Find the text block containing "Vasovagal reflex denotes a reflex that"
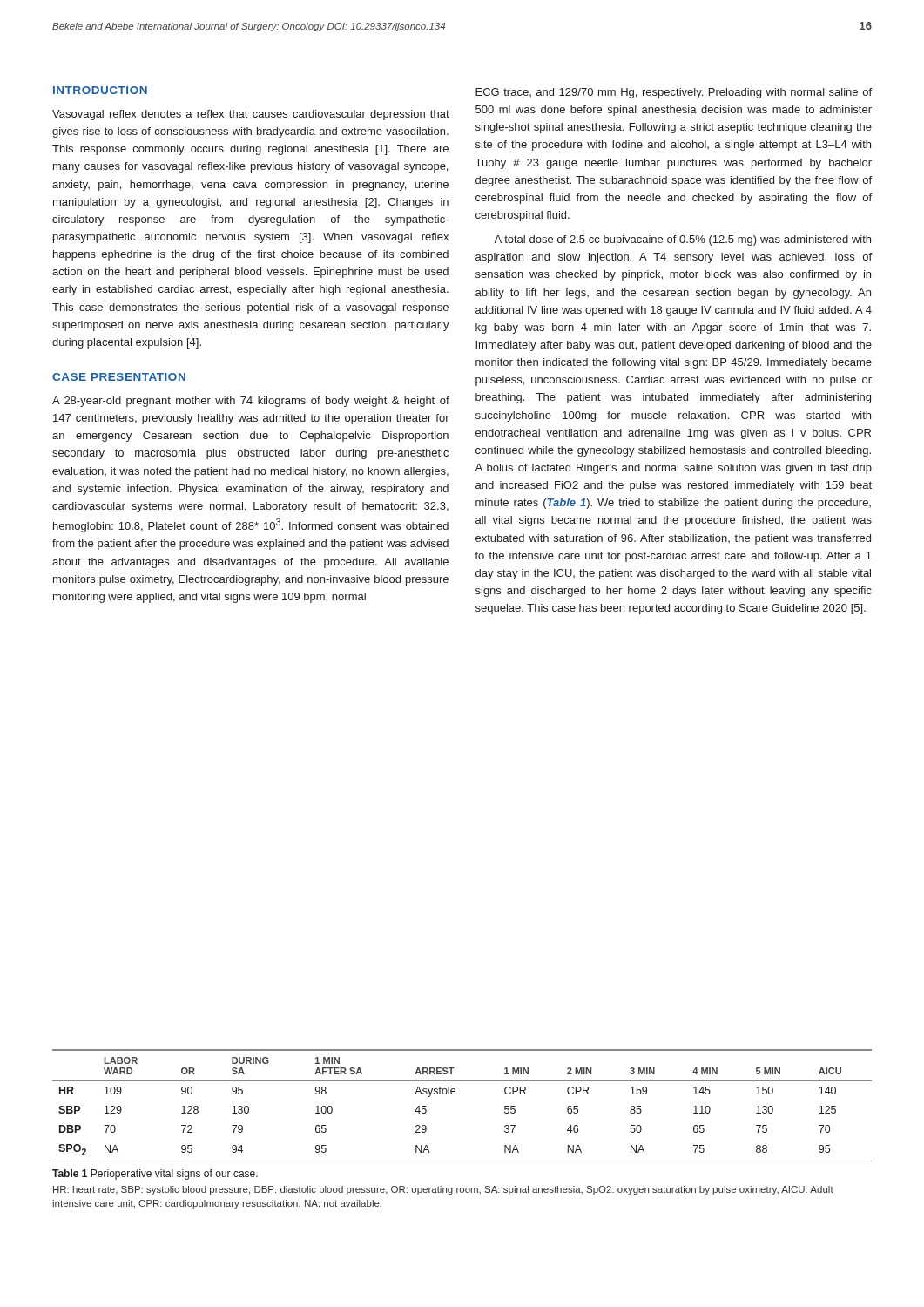This screenshot has height=1307, width=924. pyautogui.click(x=251, y=228)
